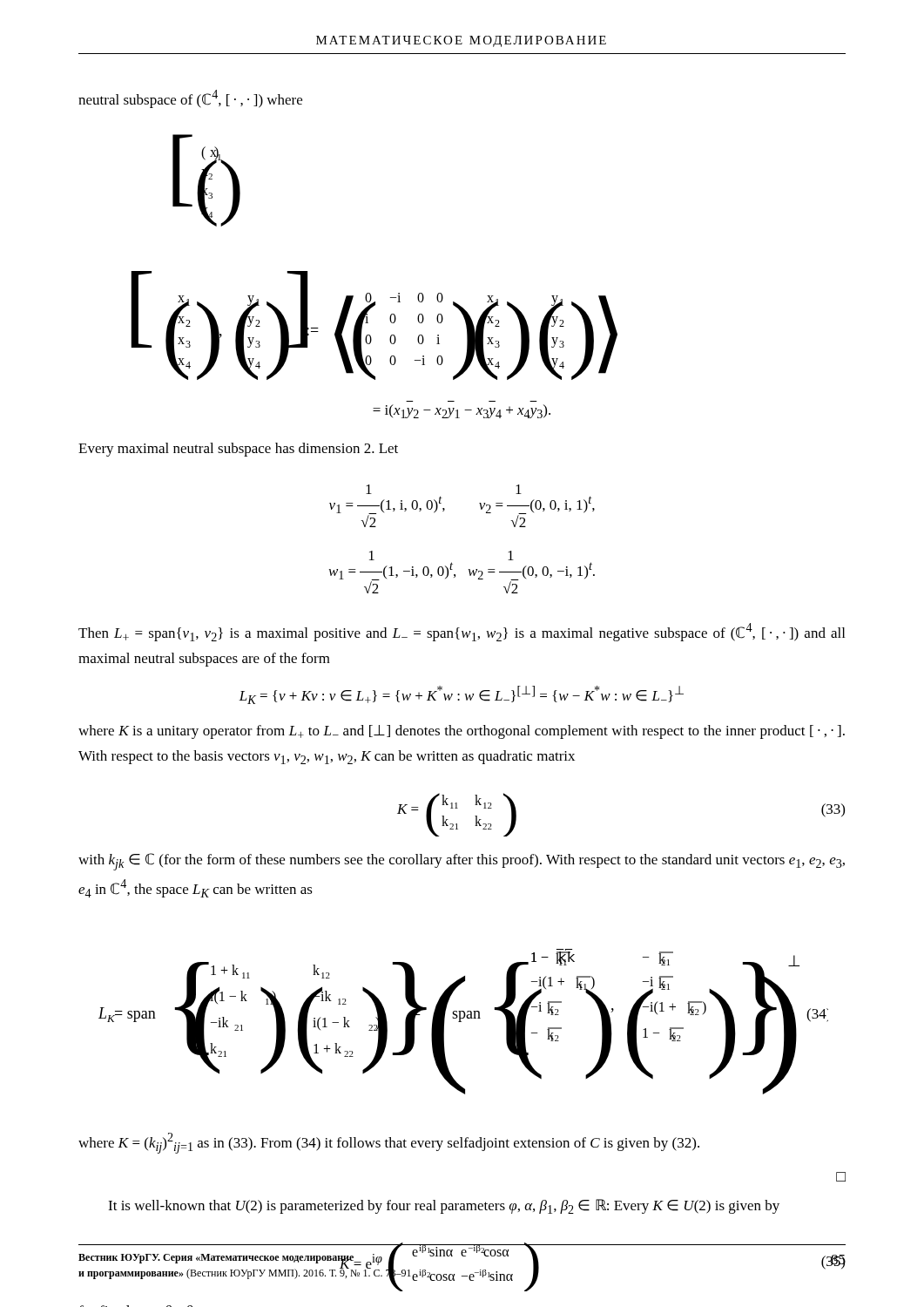
Task: Find the text block that says "where K = (kij)2ij=1 as in (33). From"
Action: [x=389, y=1142]
